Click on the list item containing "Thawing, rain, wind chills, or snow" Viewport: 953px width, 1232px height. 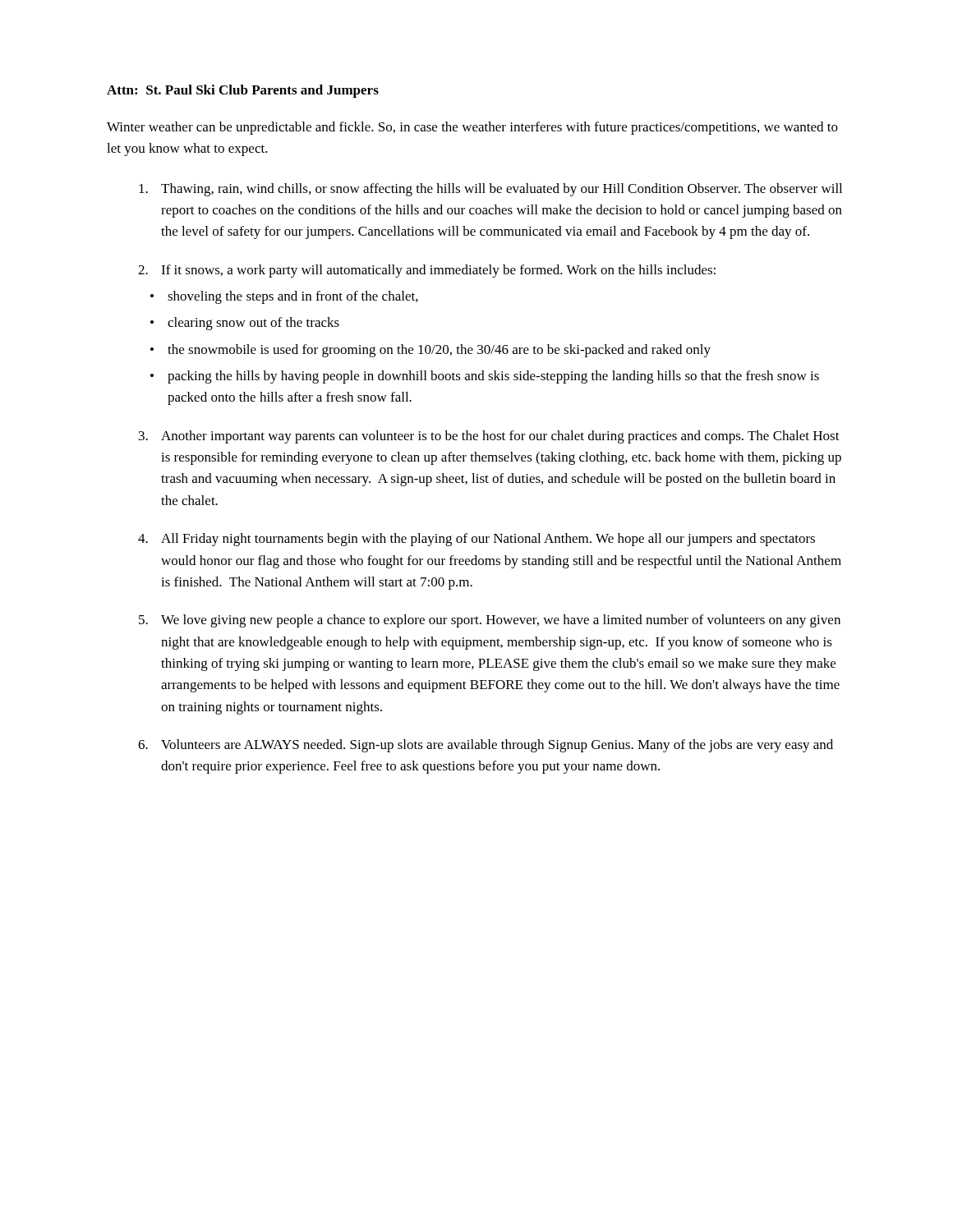492,210
